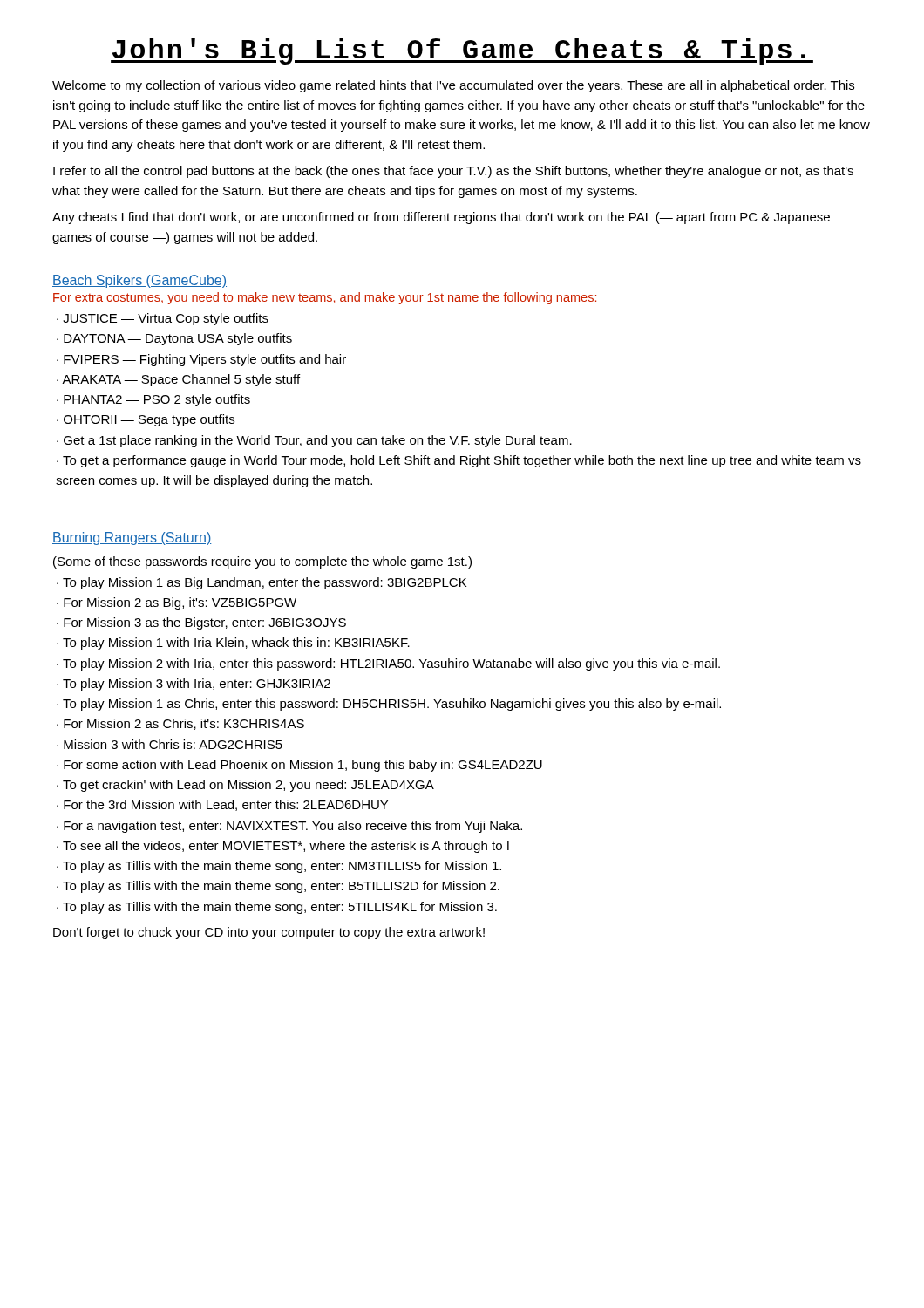Viewport: 924px width, 1308px height.
Task: Locate the list item with the text "· To play Mission 1 as Big"
Action: coord(261,582)
